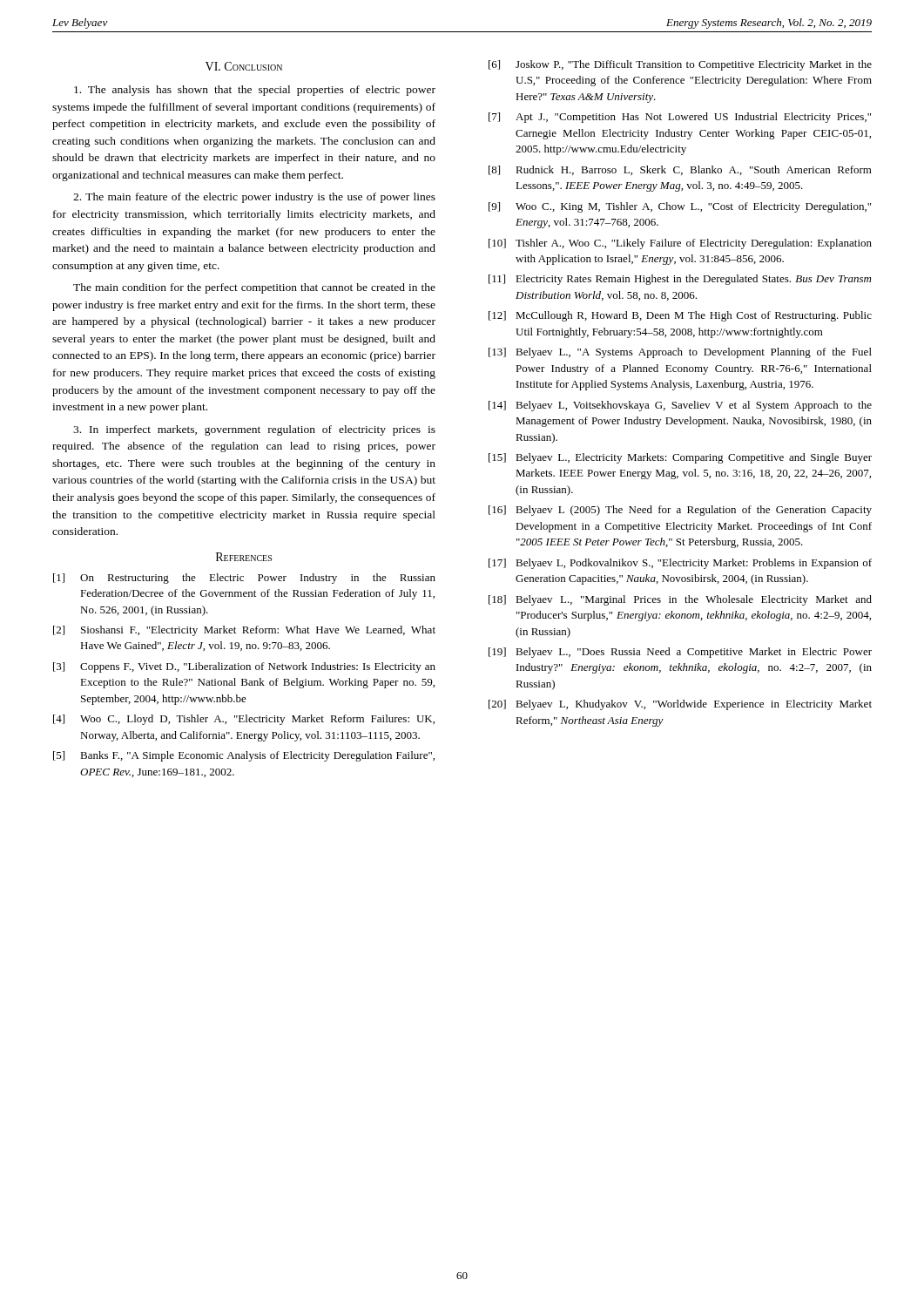The width and height of the screenshot is (924, 1307).
Task: Select the text block that says "The analysis has shown that the special properties"
Action: pos(244,310)
